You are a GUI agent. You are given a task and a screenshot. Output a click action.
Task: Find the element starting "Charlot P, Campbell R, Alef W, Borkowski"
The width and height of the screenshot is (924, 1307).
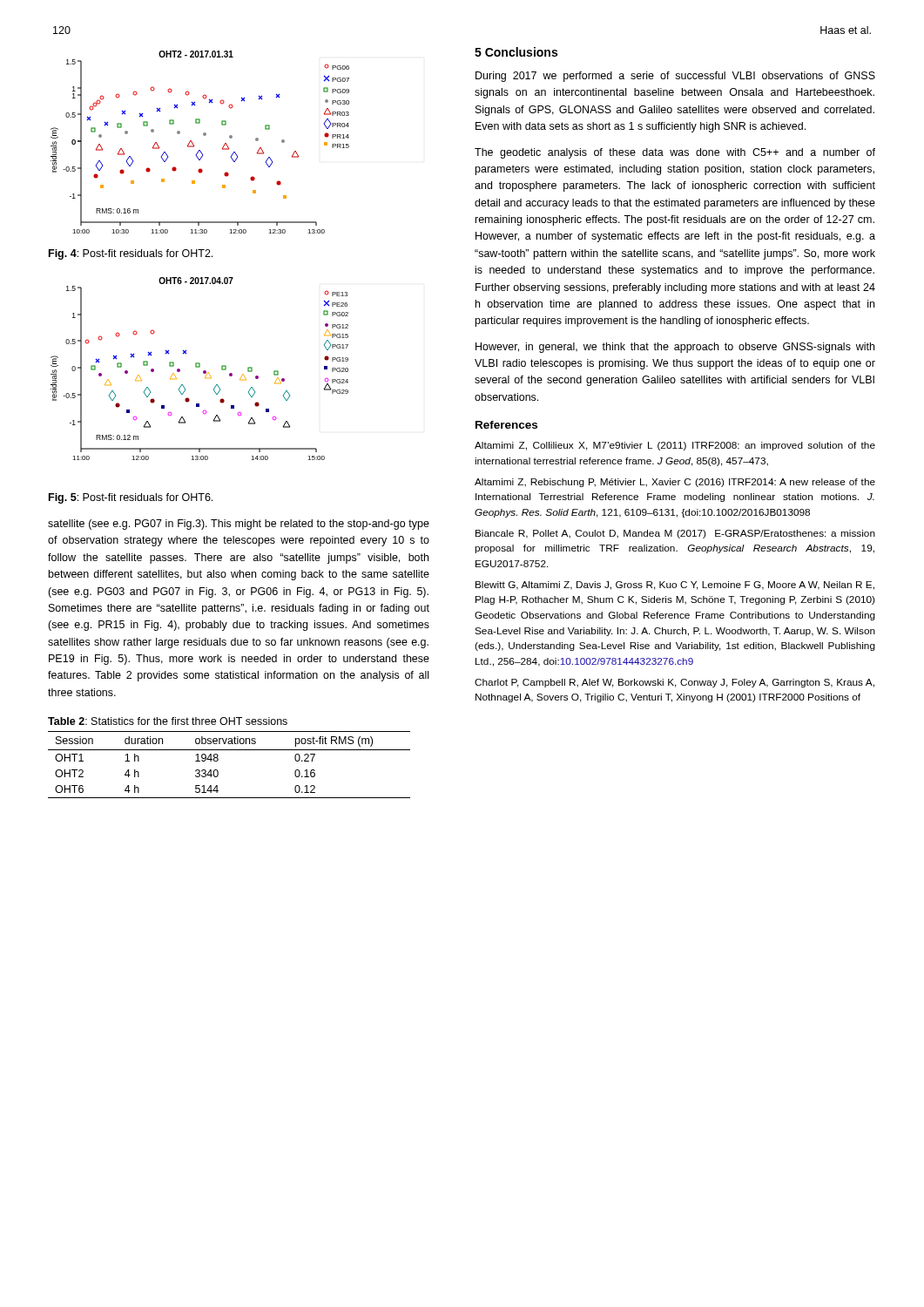[x=675, y=690]
